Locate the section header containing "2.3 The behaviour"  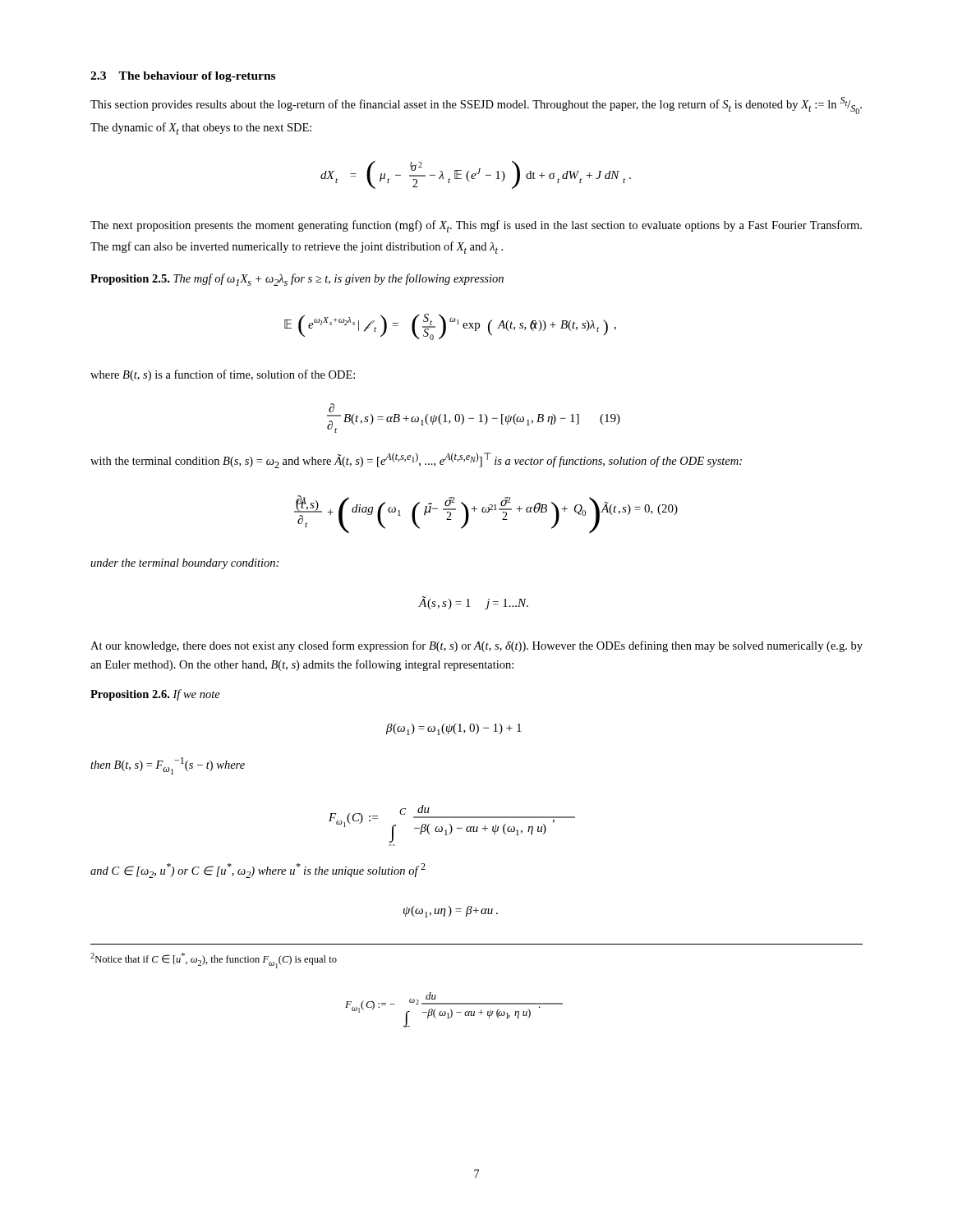coord(183,75)
